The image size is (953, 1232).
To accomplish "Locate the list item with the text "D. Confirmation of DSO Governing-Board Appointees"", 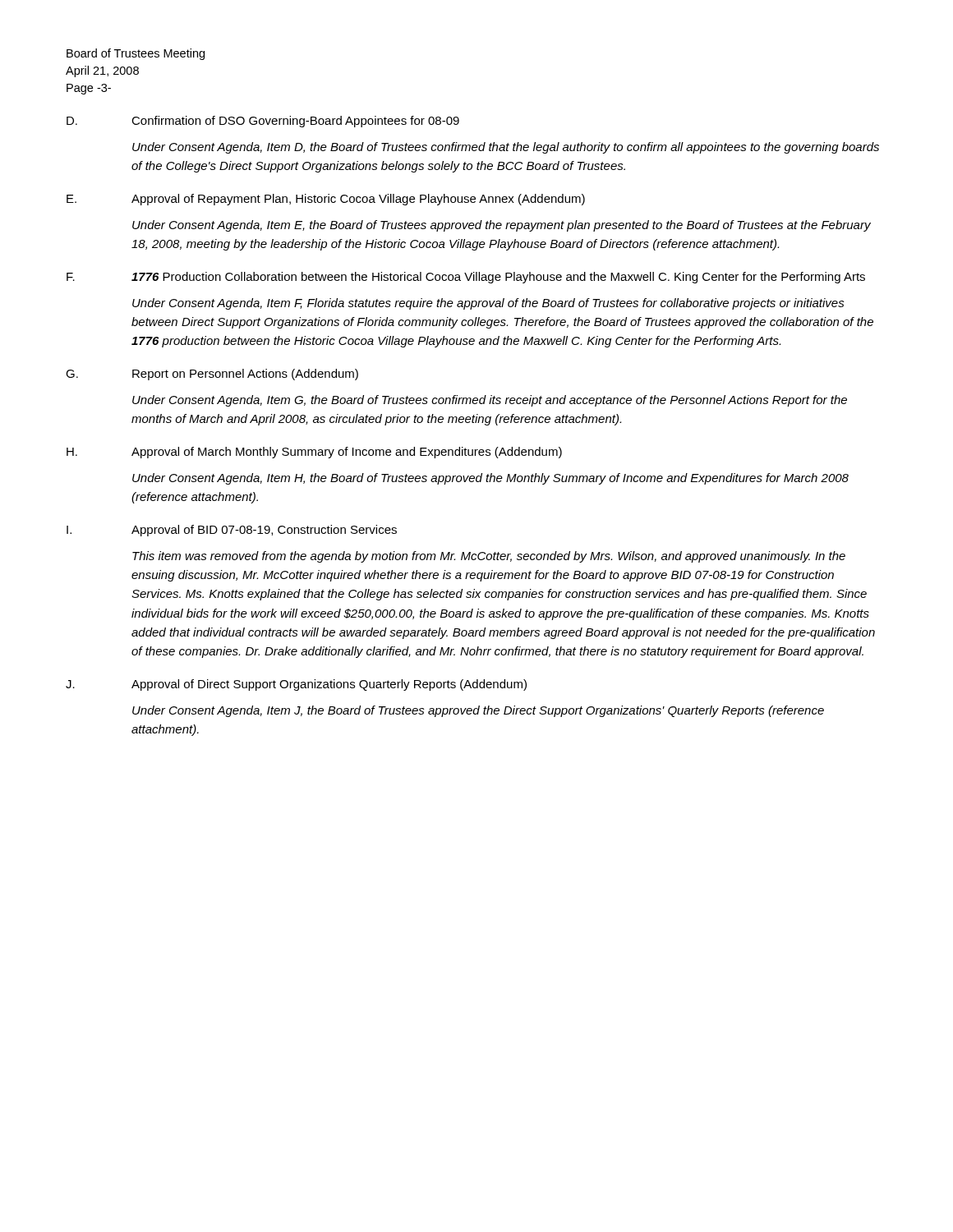I will click(x=476, y=151).
